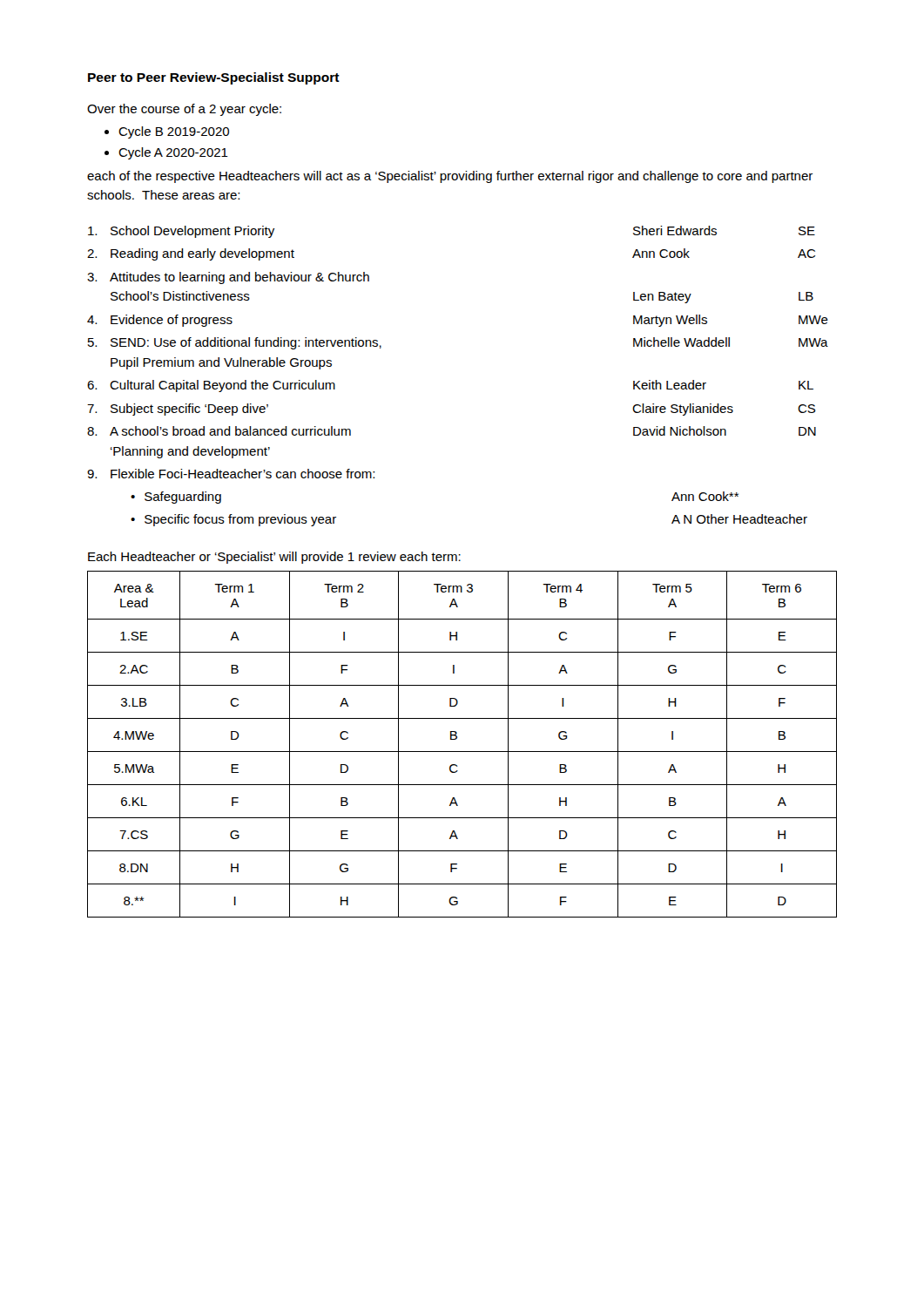
Task: Navigate to the passage starting "Peer to Peer Review-Specialist Support"
Action: pos(213,77)
